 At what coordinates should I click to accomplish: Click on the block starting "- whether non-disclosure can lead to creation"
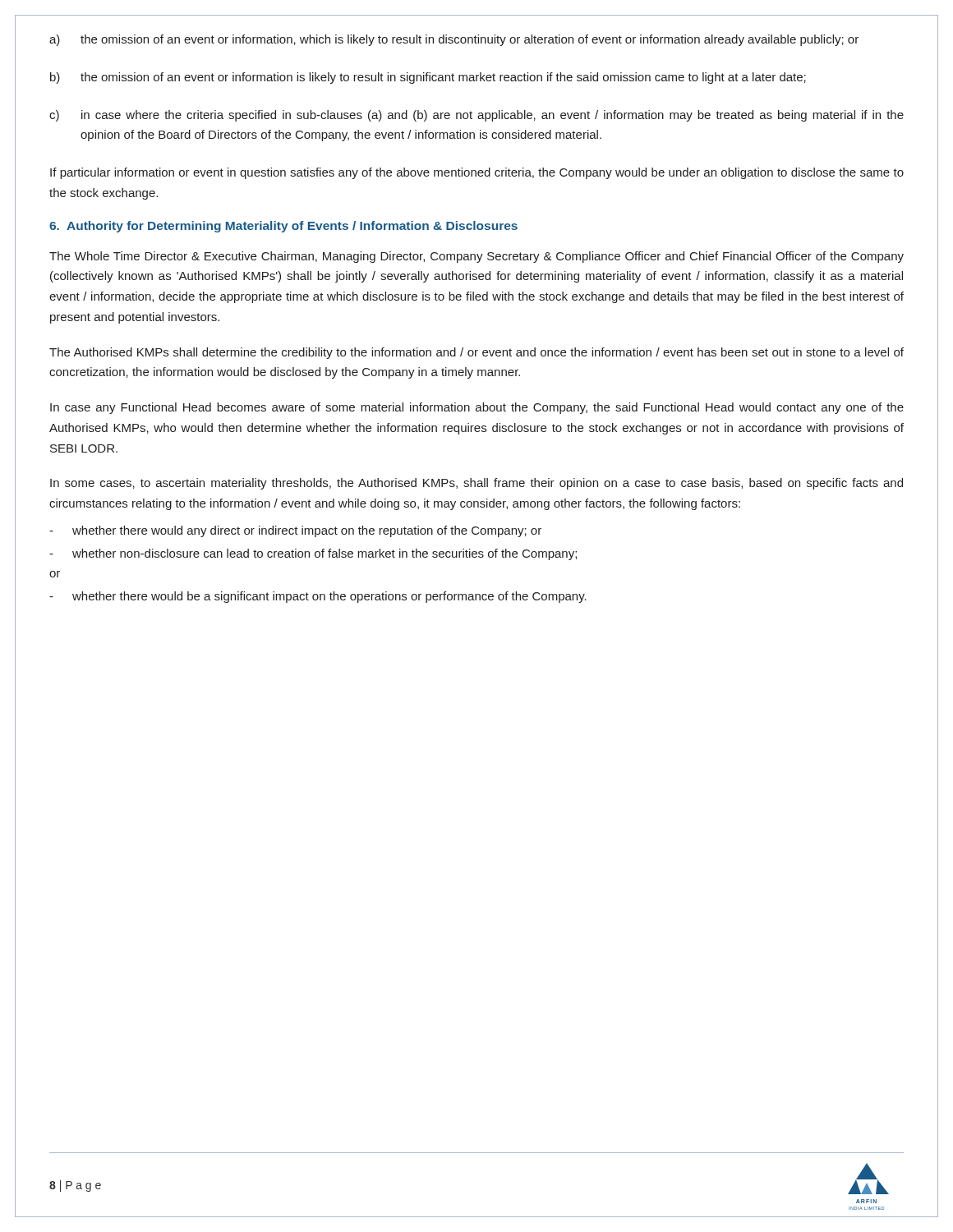point(476,553)
